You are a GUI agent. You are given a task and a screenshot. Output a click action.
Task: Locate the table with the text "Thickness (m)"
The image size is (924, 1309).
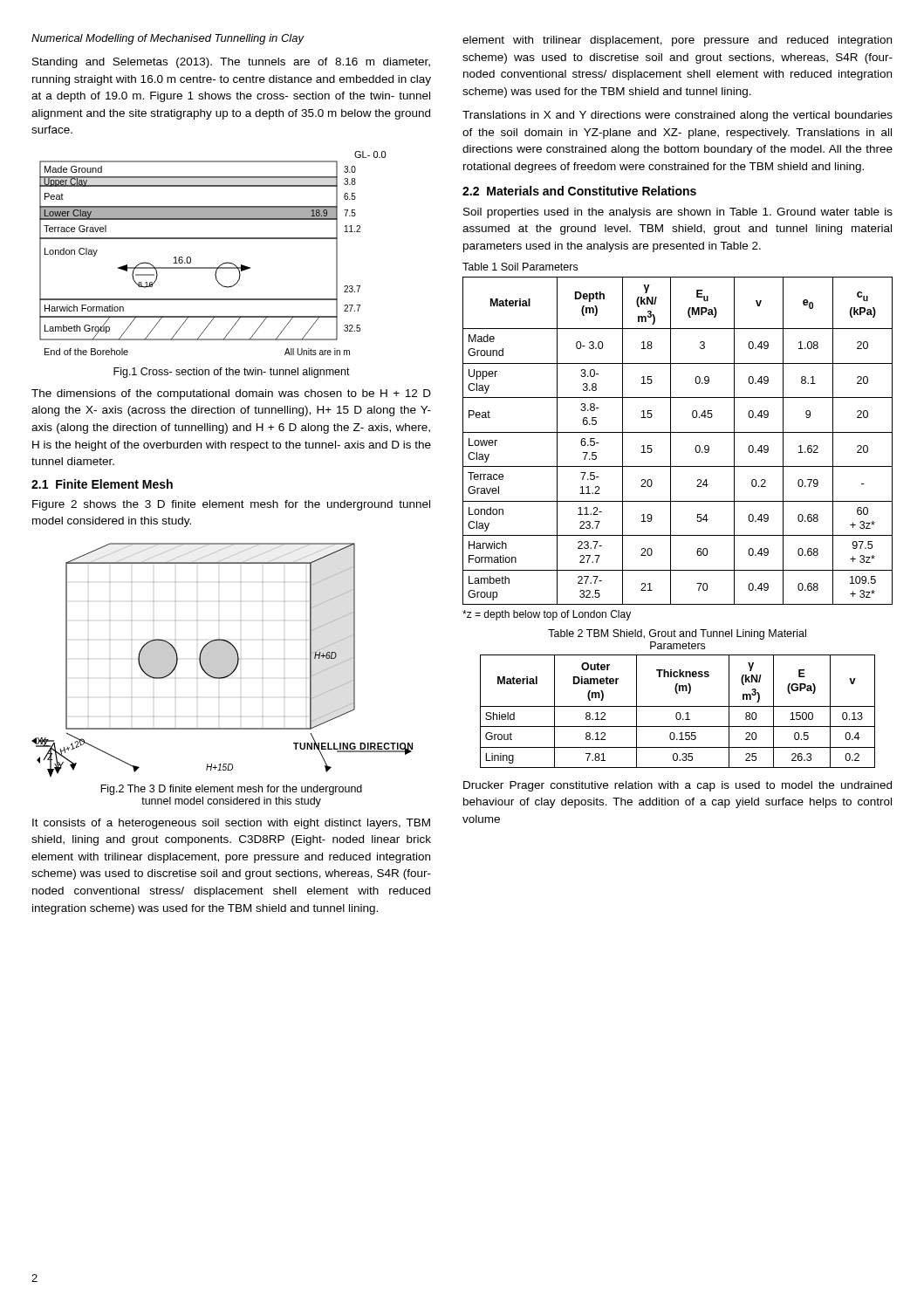(x=678, y=711)
